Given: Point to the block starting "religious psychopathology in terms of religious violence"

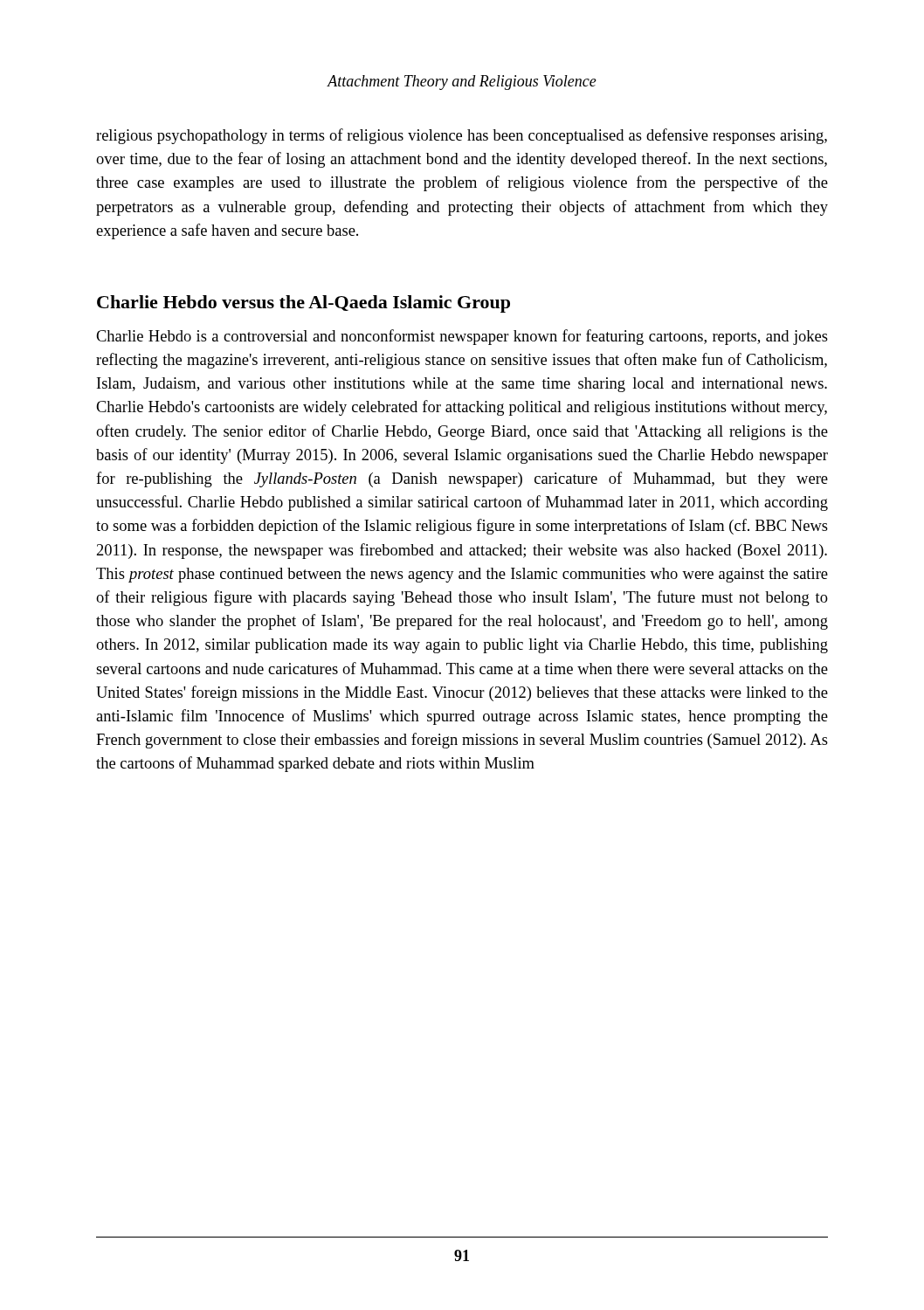Looking at the screenshot, I should (462, 183).
